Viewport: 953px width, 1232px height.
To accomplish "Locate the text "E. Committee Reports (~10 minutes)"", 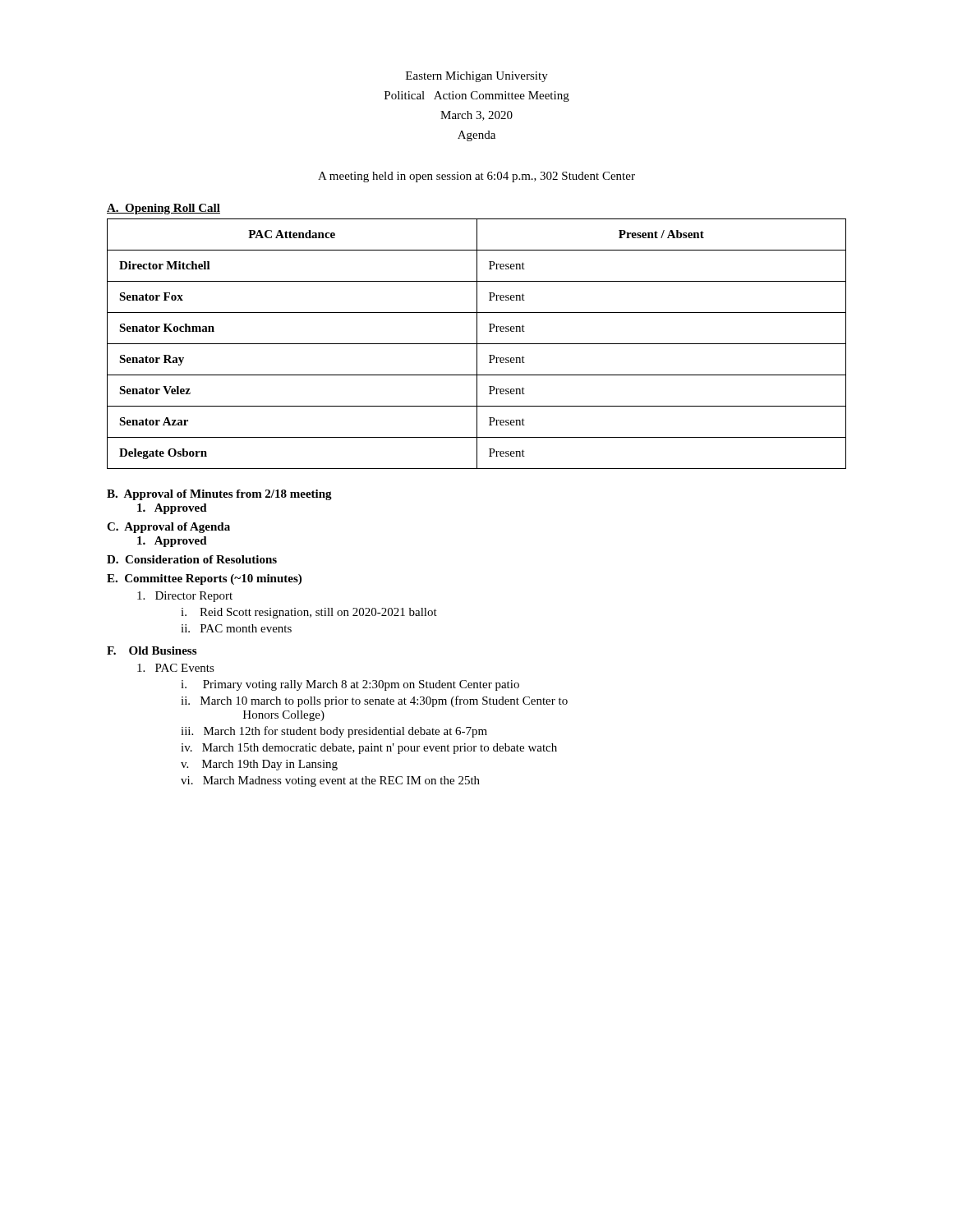I will pos(204,578).
